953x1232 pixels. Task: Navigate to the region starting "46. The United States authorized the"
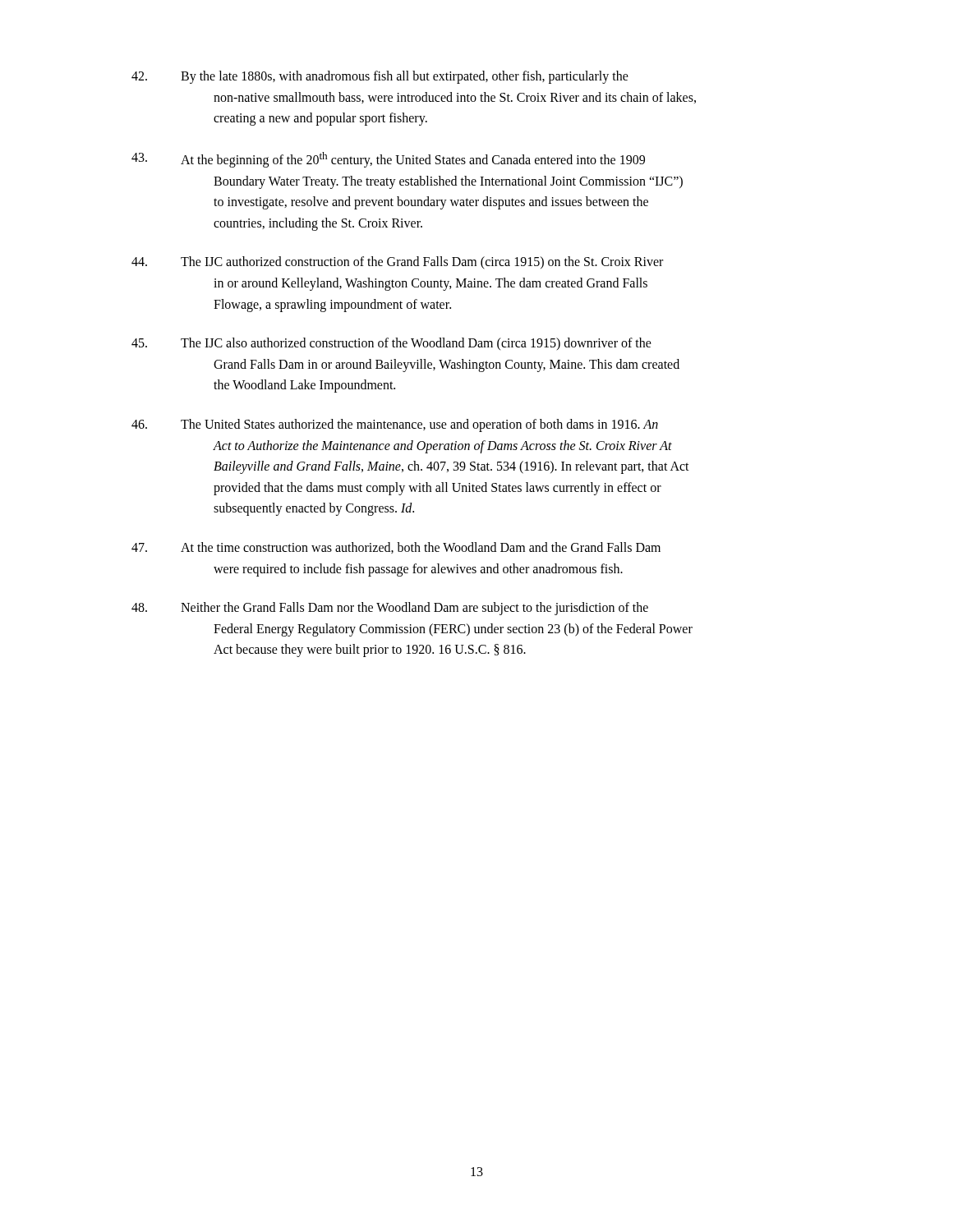click(x=476, y=466)
